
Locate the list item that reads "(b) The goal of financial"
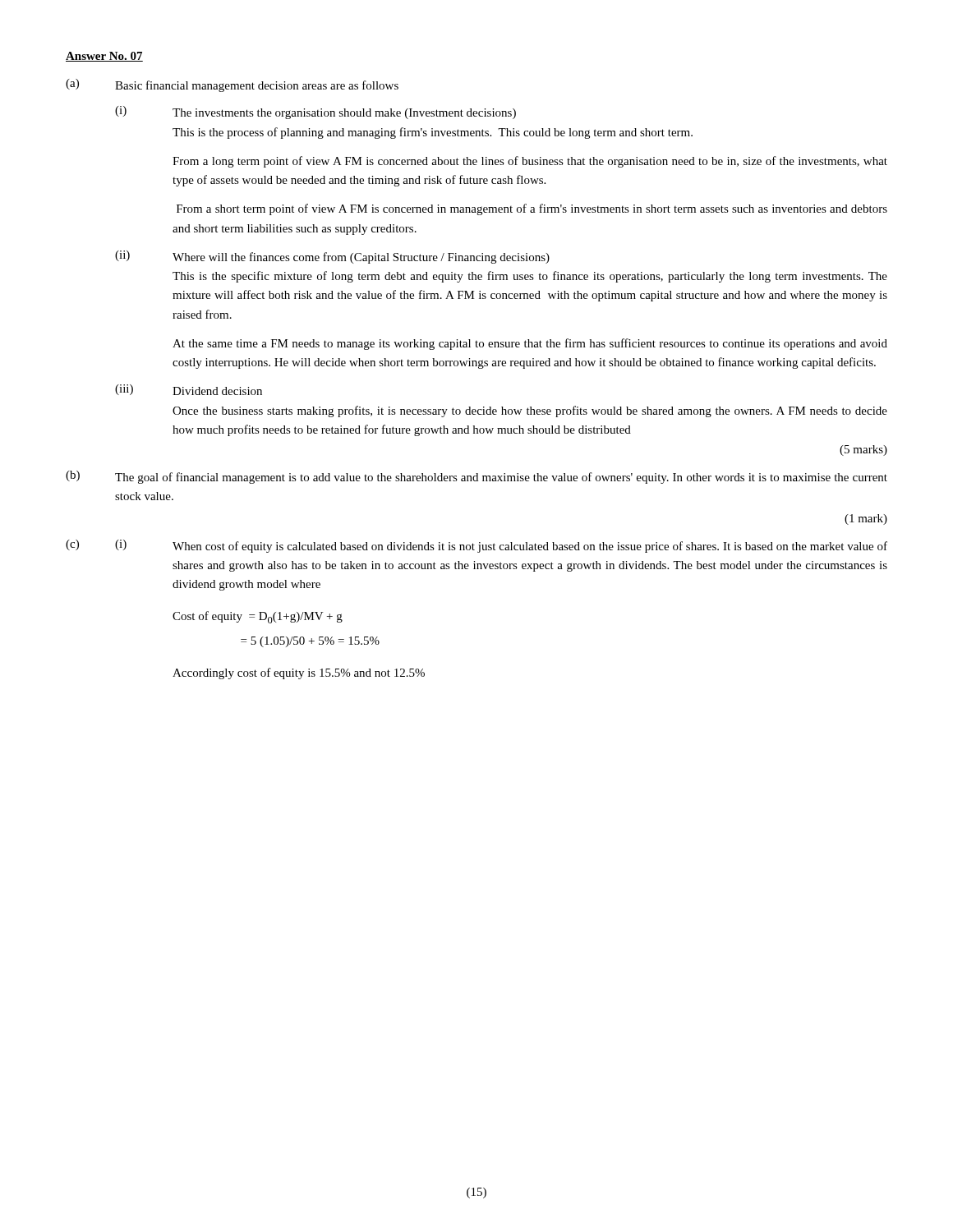tap(476, 487)
